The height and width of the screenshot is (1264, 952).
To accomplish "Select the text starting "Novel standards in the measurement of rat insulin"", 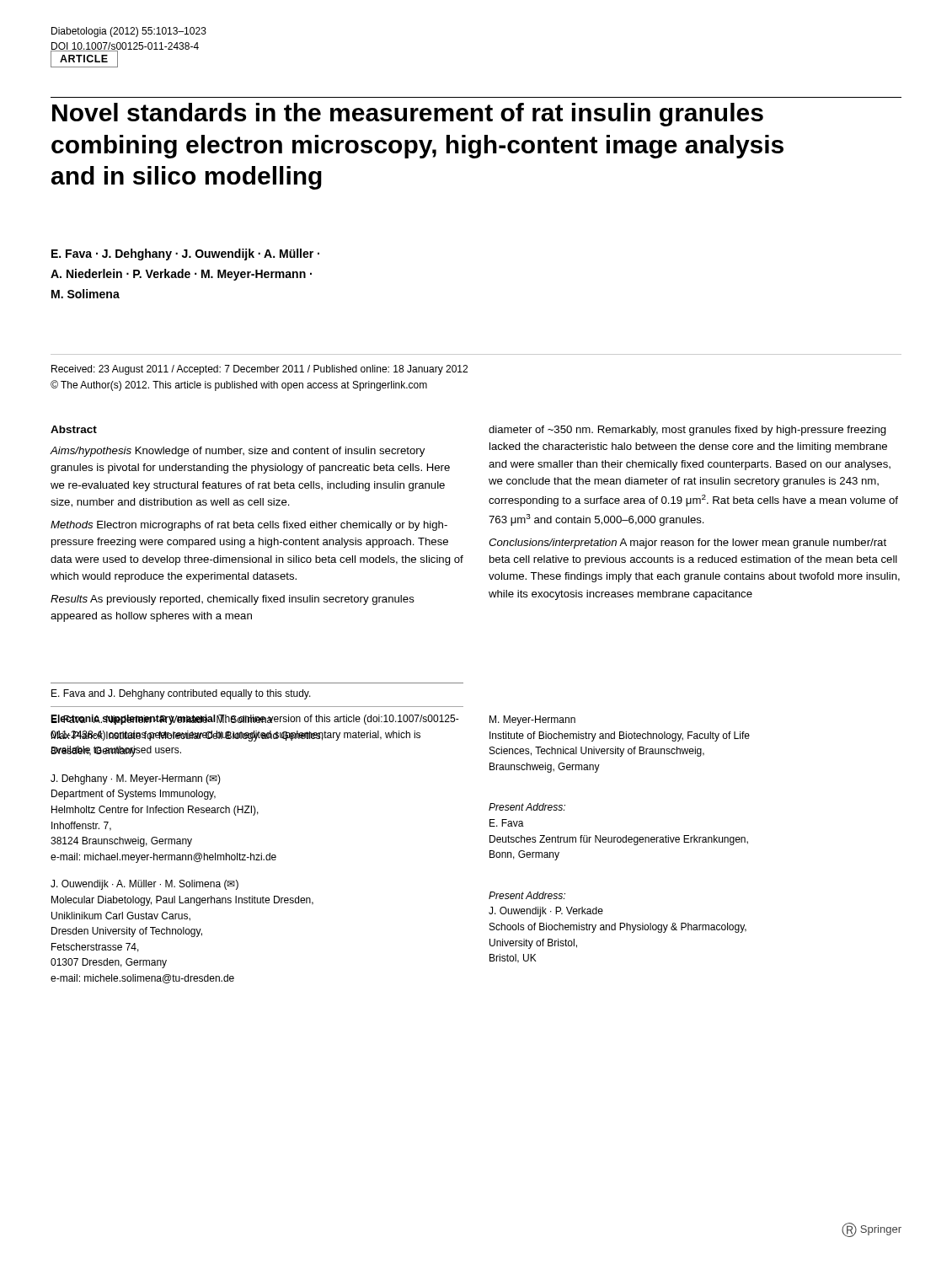I will click(x=476, y=144).
